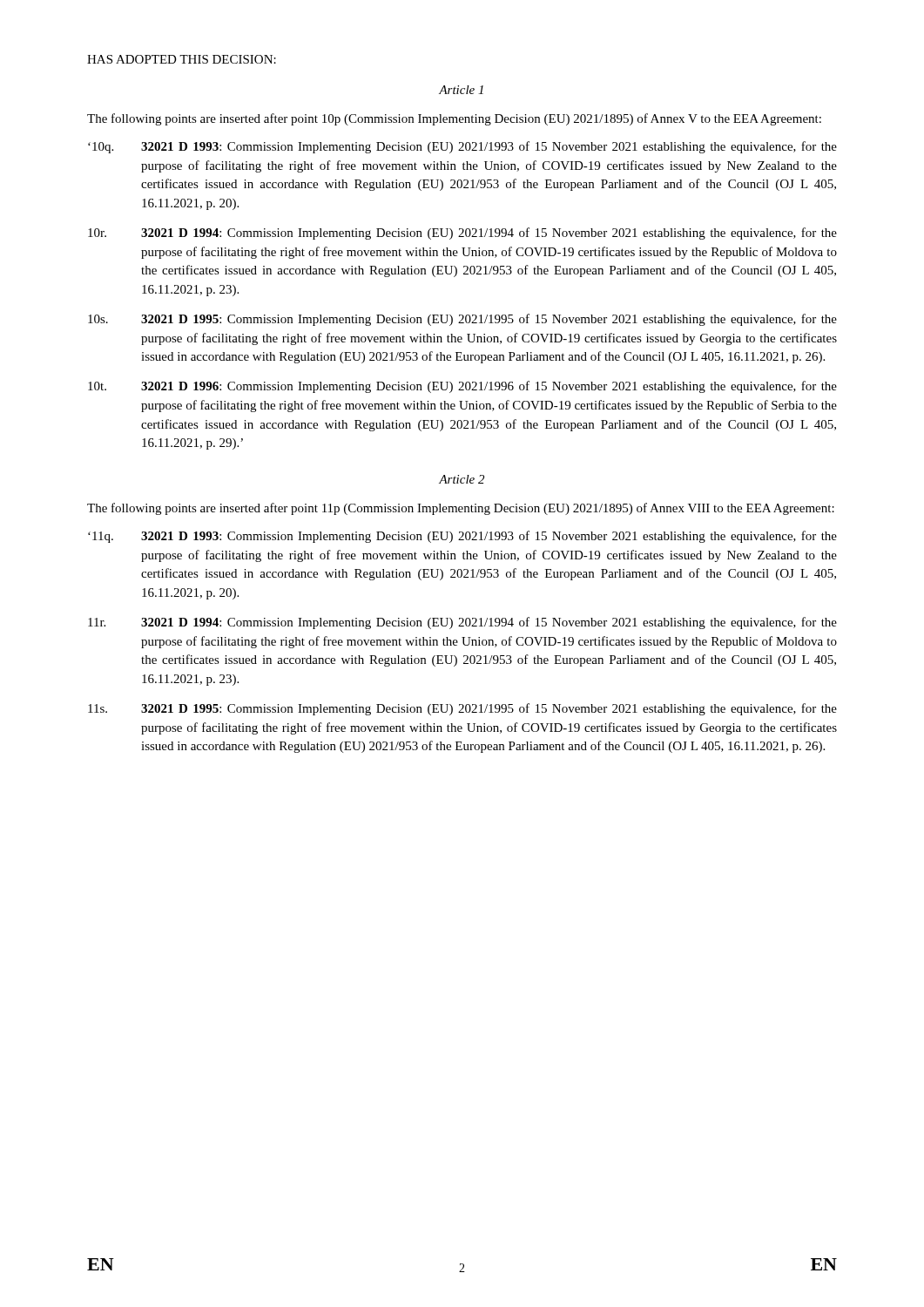This screenshot has width=924, height=1307.
Task: Locate the passage starting "10t. 32021 D 1996: Commission Implementing Decision (EU)"
Action: point(462,415)
